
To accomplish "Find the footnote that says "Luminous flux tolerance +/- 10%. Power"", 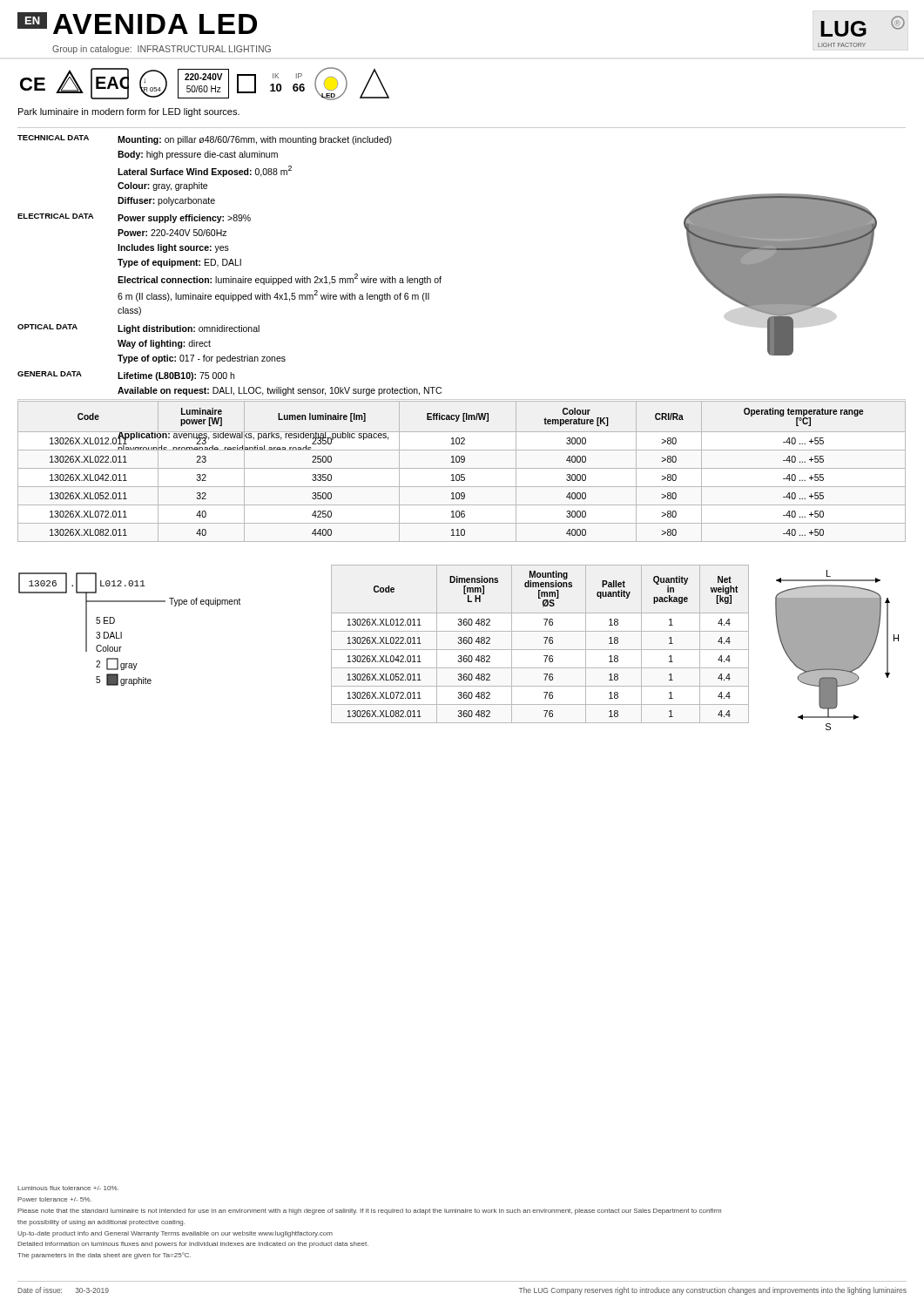I will pos(370,1222).
